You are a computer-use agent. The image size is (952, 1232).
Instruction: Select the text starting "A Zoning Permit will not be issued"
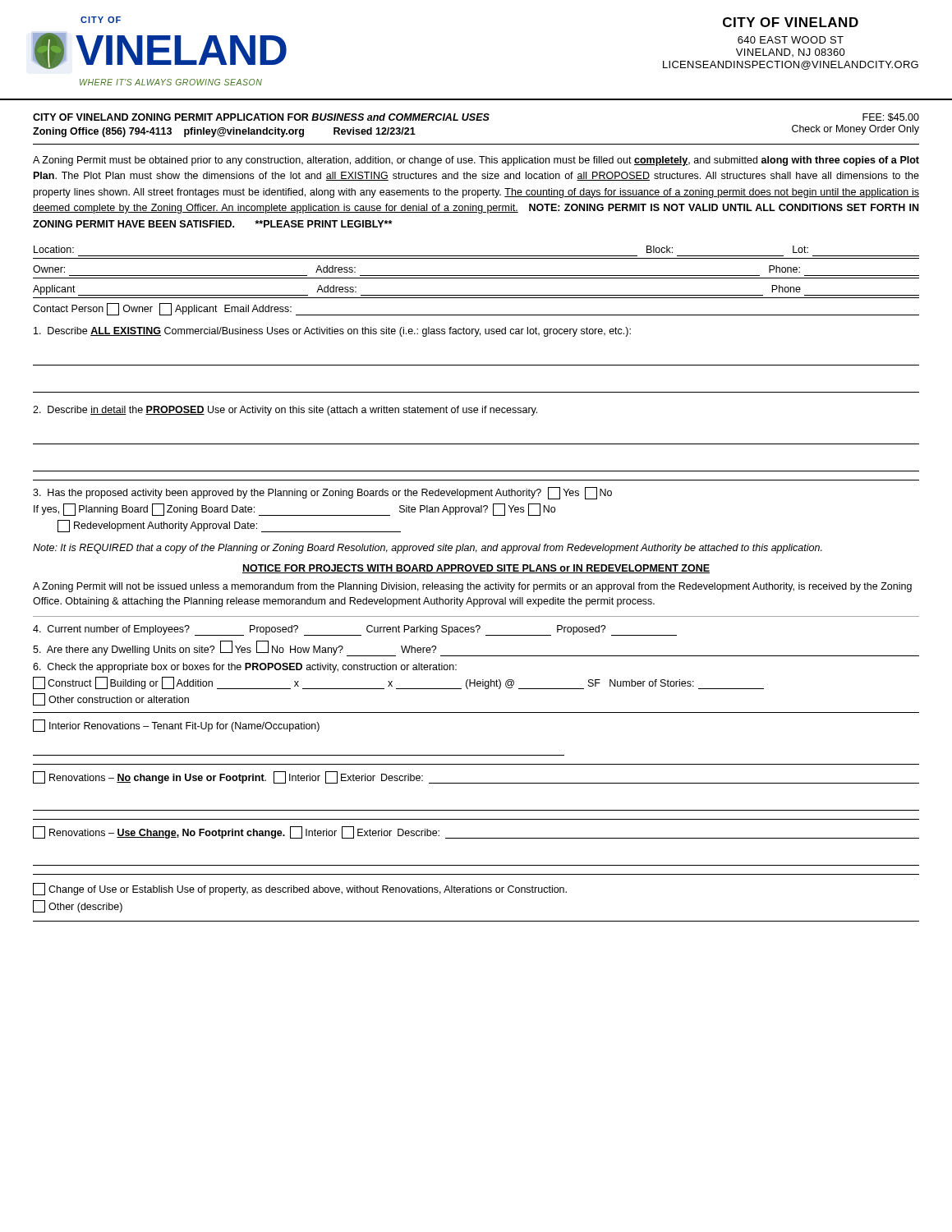[x=472, y=594]
